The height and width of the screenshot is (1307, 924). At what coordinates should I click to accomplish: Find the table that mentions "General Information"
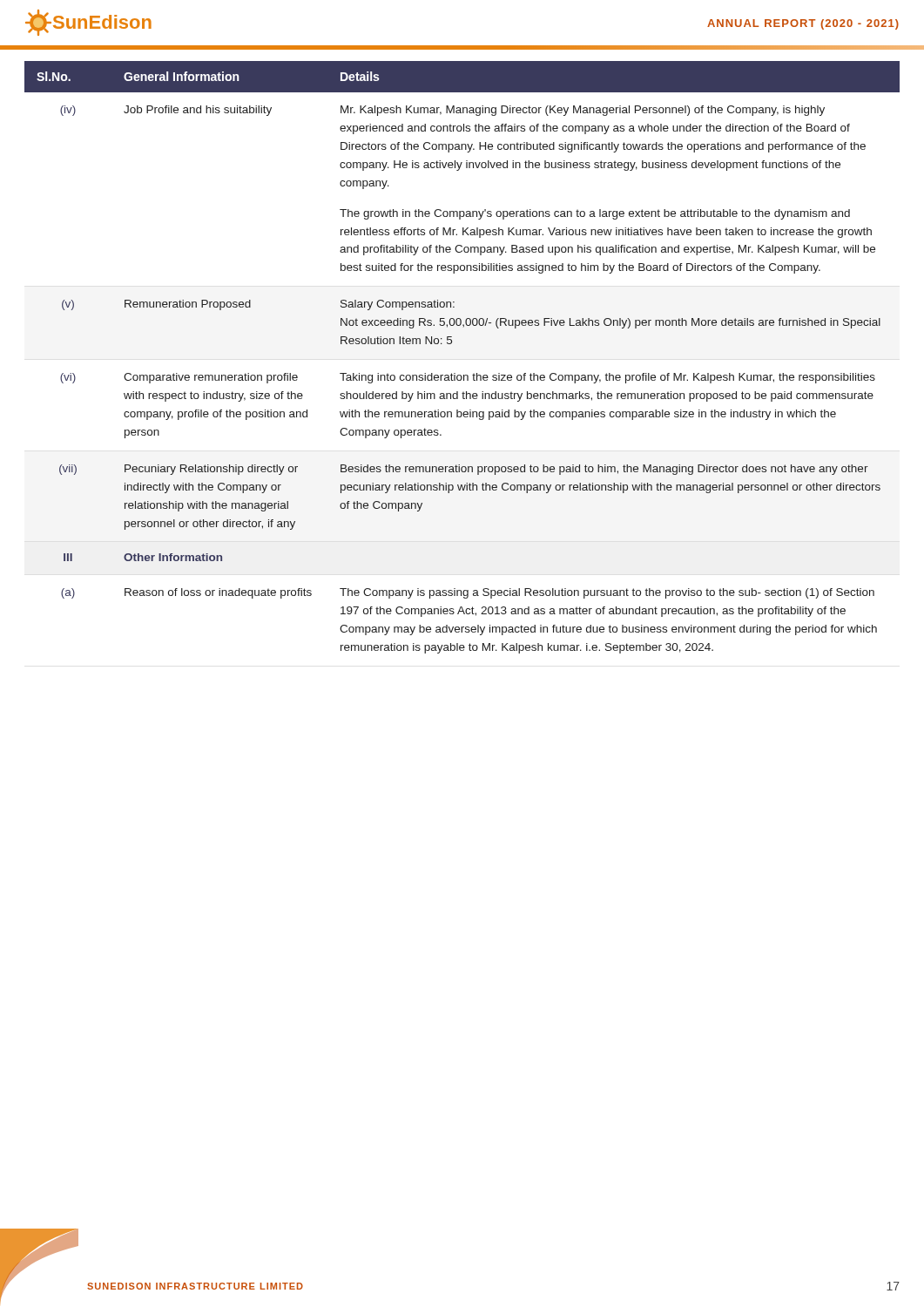coord(462,364)
